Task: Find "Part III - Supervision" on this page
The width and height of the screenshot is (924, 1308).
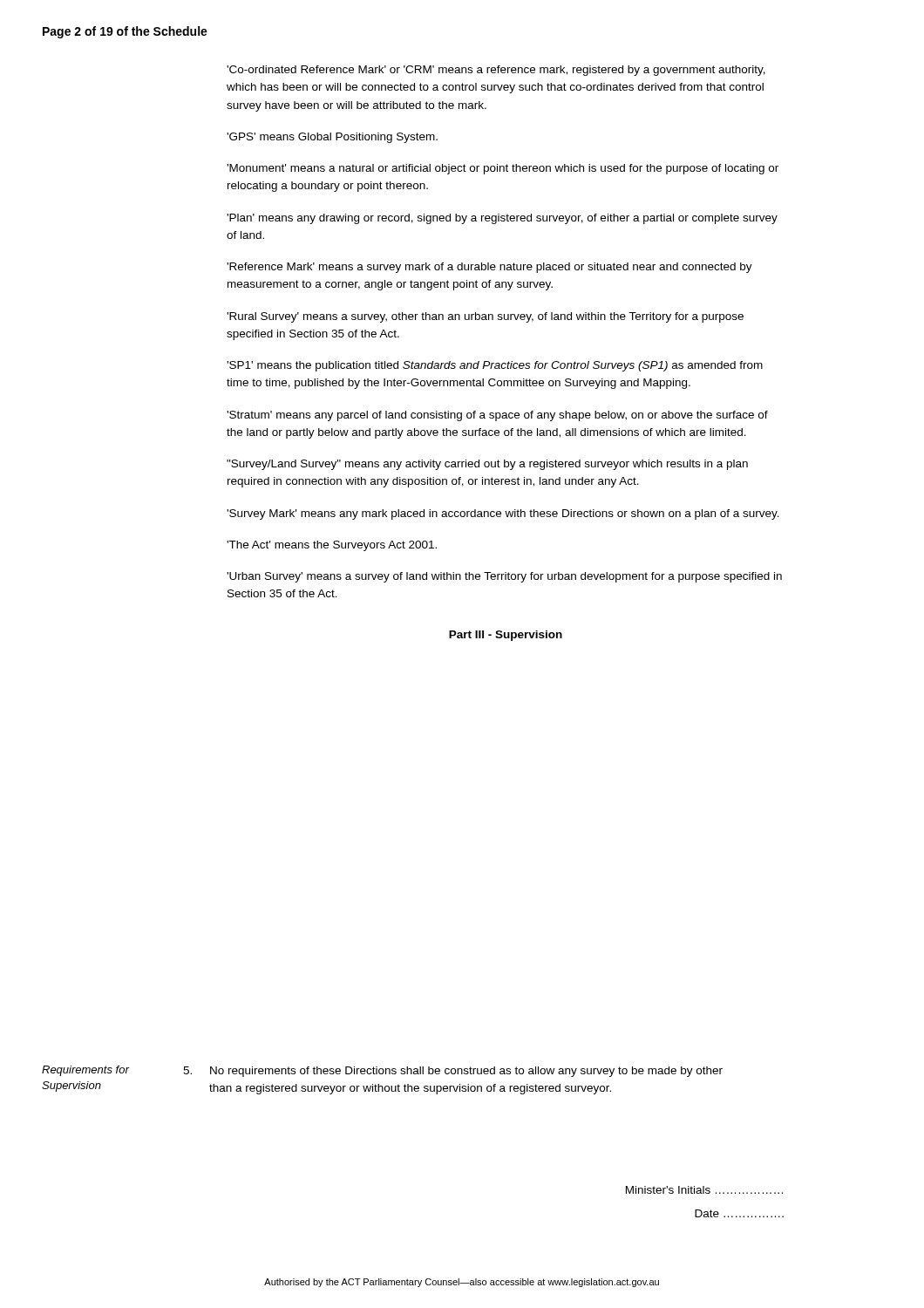Action: coord(506,634)
